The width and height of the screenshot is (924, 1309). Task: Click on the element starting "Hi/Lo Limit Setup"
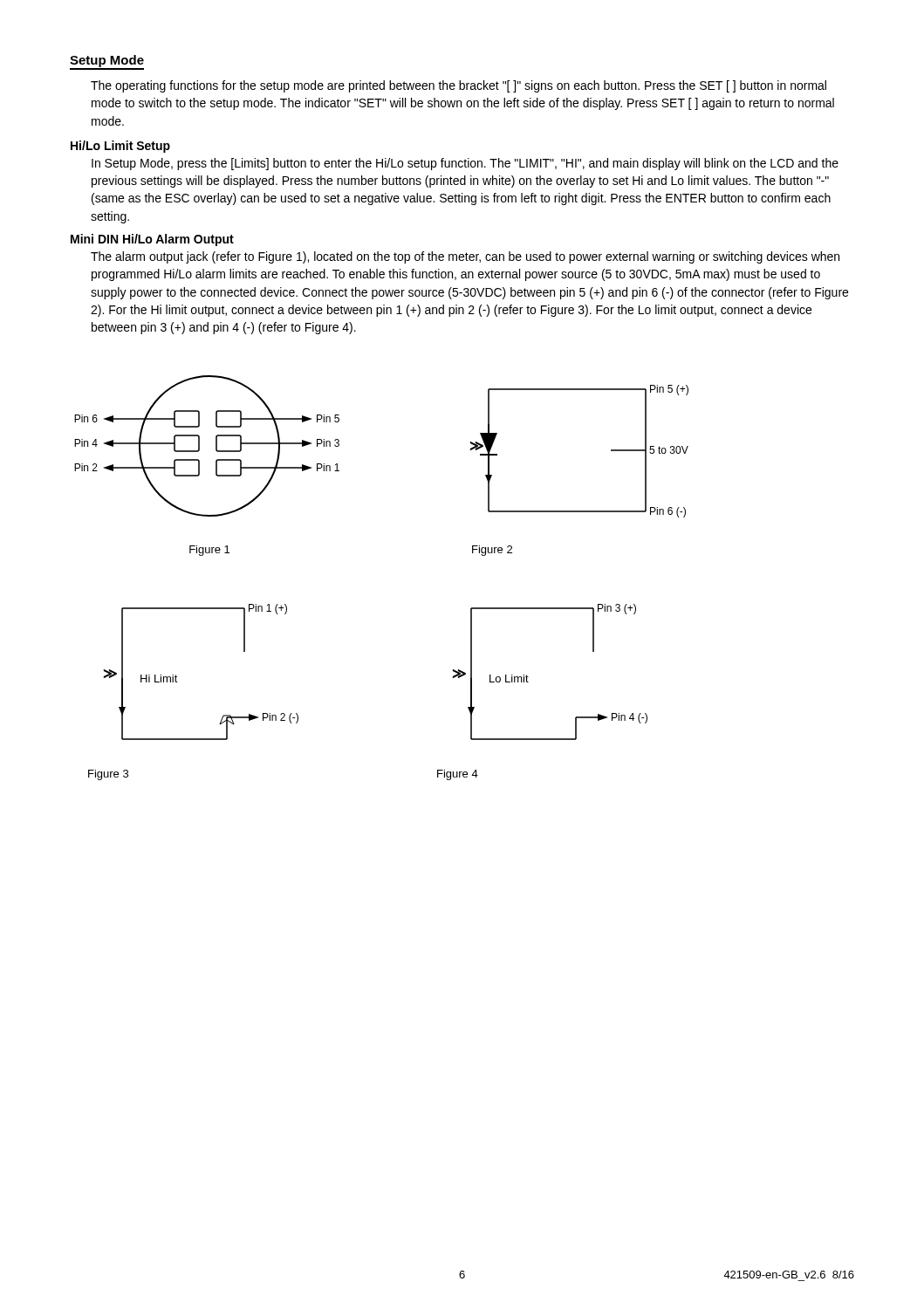120,146
